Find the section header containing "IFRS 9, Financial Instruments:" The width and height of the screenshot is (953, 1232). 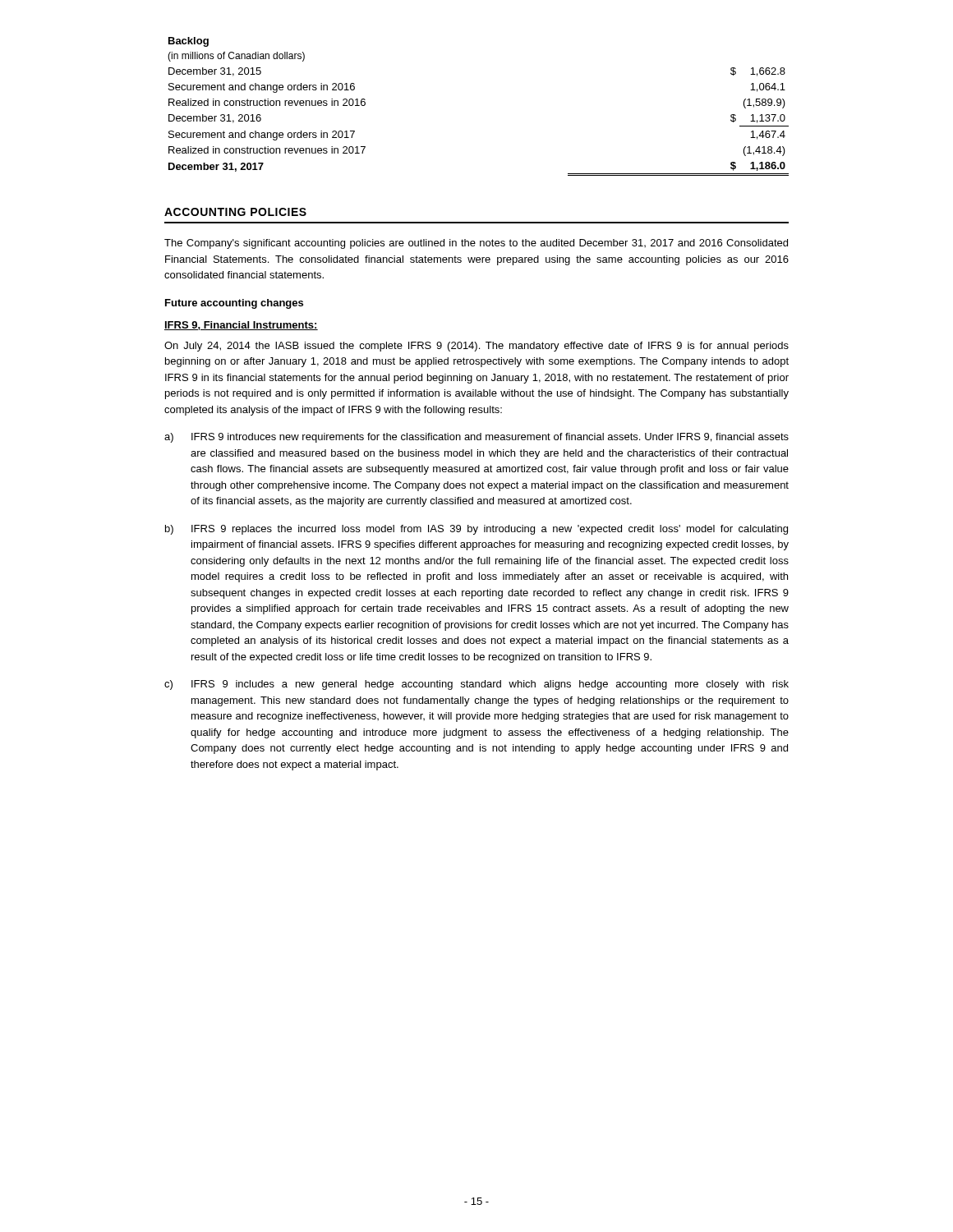pyautogui.click(x=241, y=324)
